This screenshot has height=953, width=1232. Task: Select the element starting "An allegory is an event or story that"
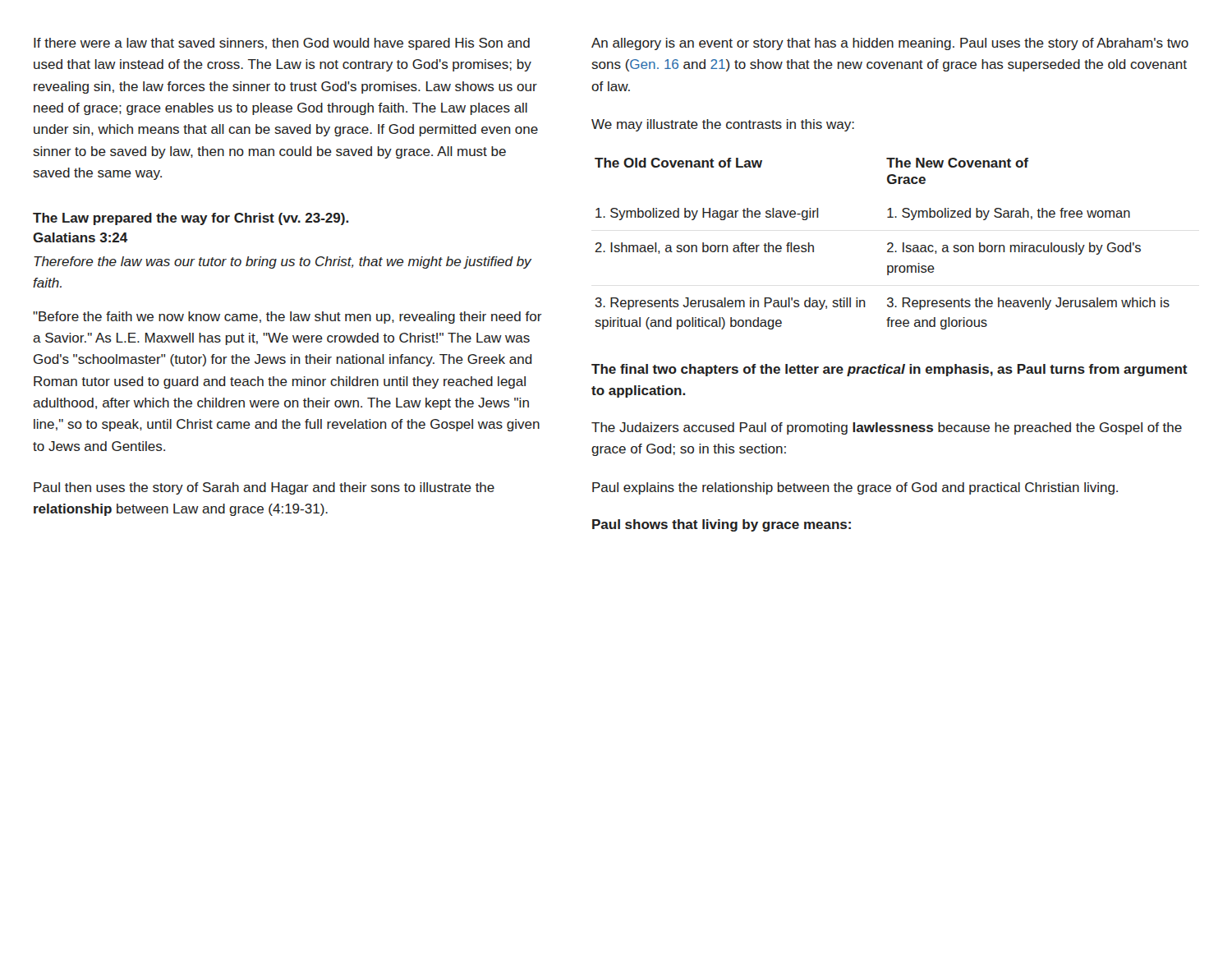[890, 65]
